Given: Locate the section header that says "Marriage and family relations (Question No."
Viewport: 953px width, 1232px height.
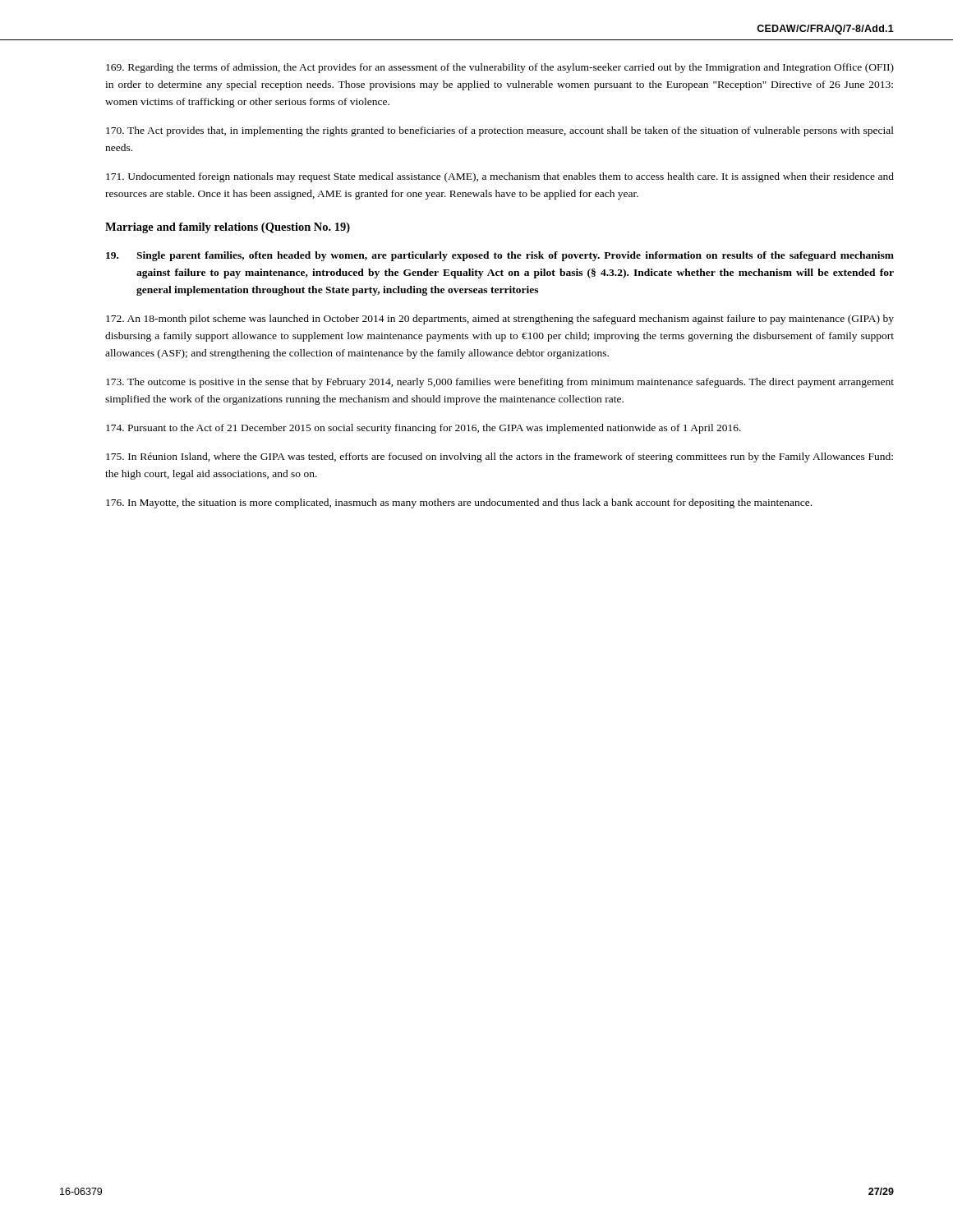Looking at the screenshot, I should (x=228, y=227).
